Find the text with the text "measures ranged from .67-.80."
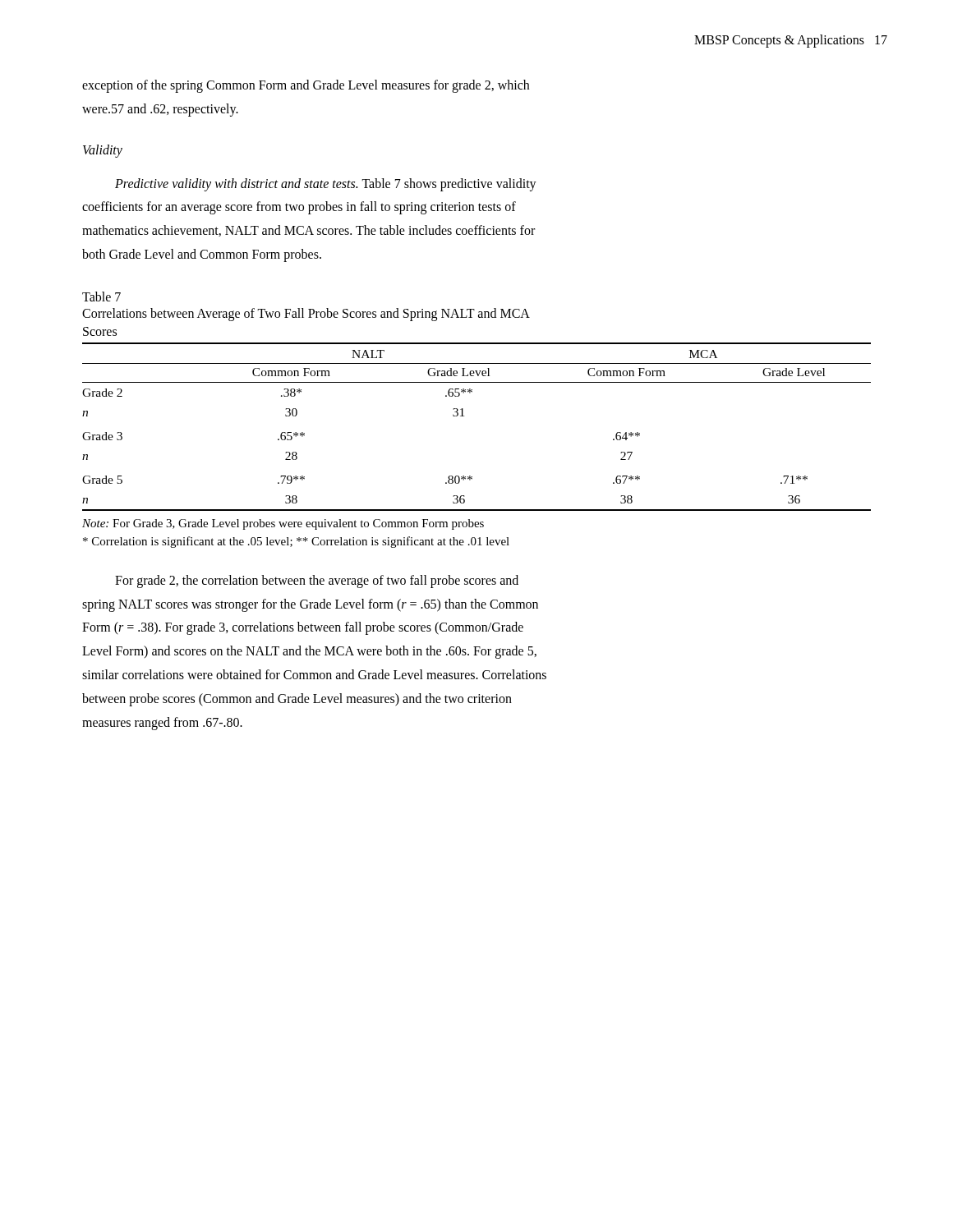Image resolution: width=953 pixels, height=1232 pixels. coord(162,722)
